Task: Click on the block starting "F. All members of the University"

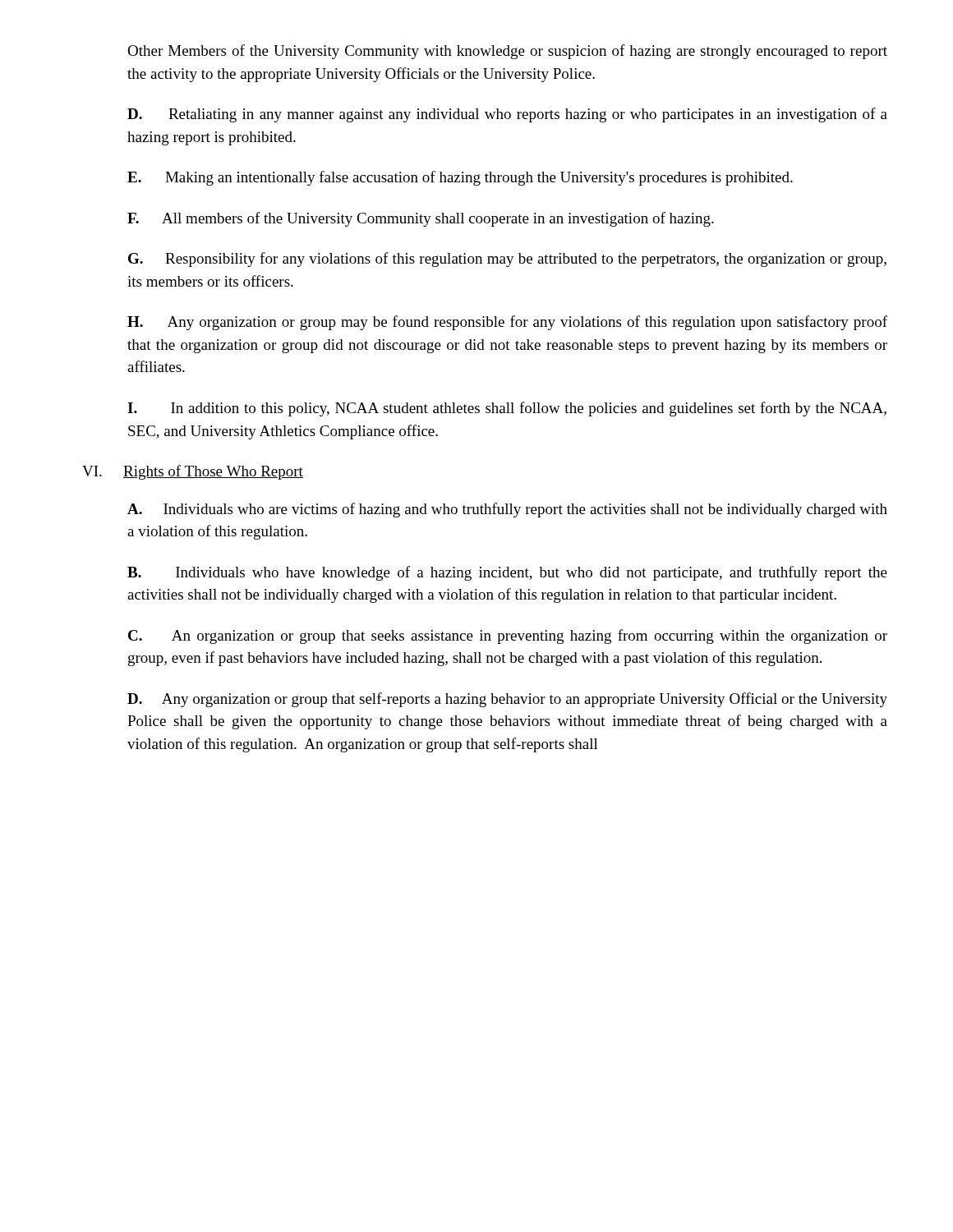Action: 421,218
